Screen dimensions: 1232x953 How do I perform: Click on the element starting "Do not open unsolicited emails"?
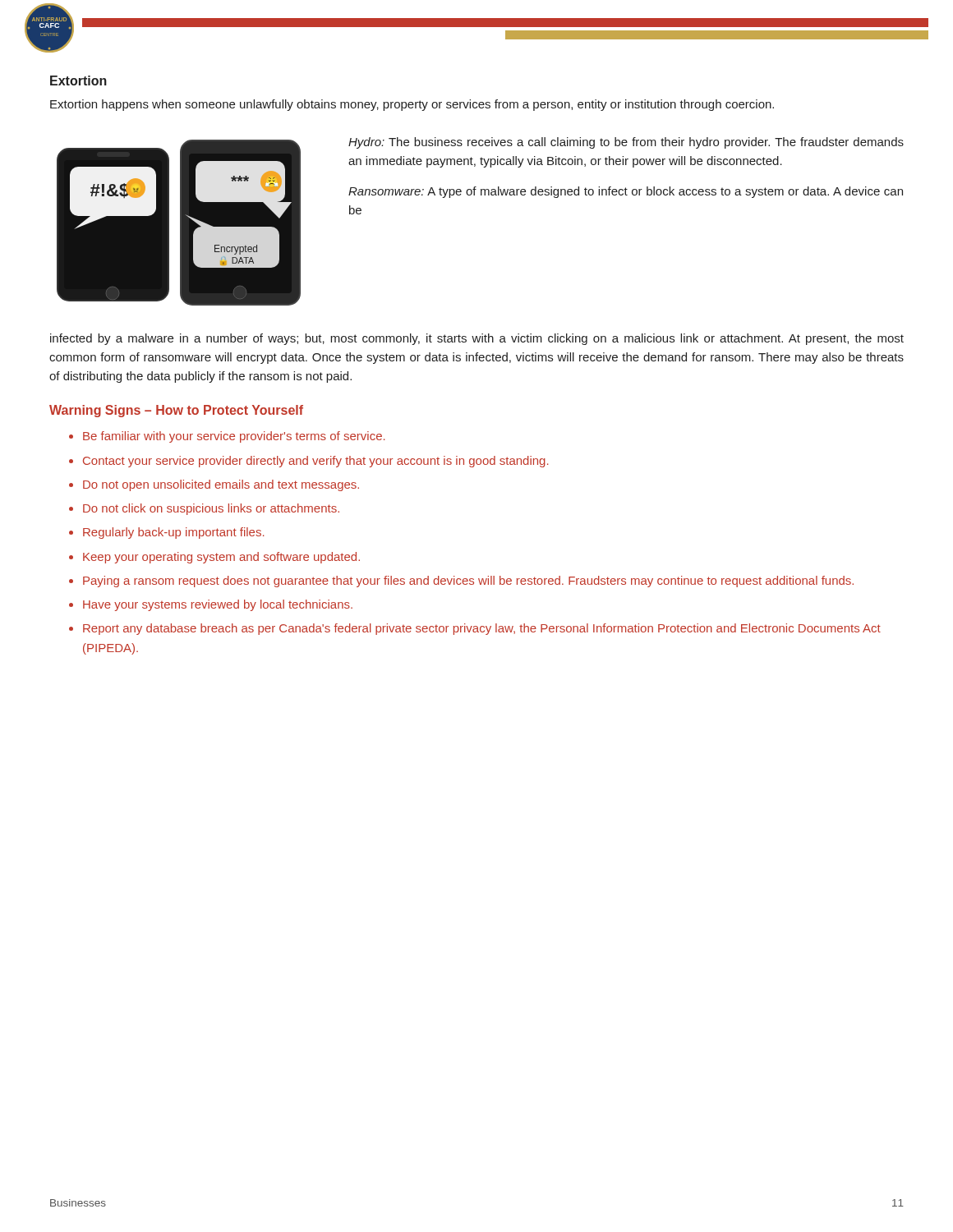(221, 484)
